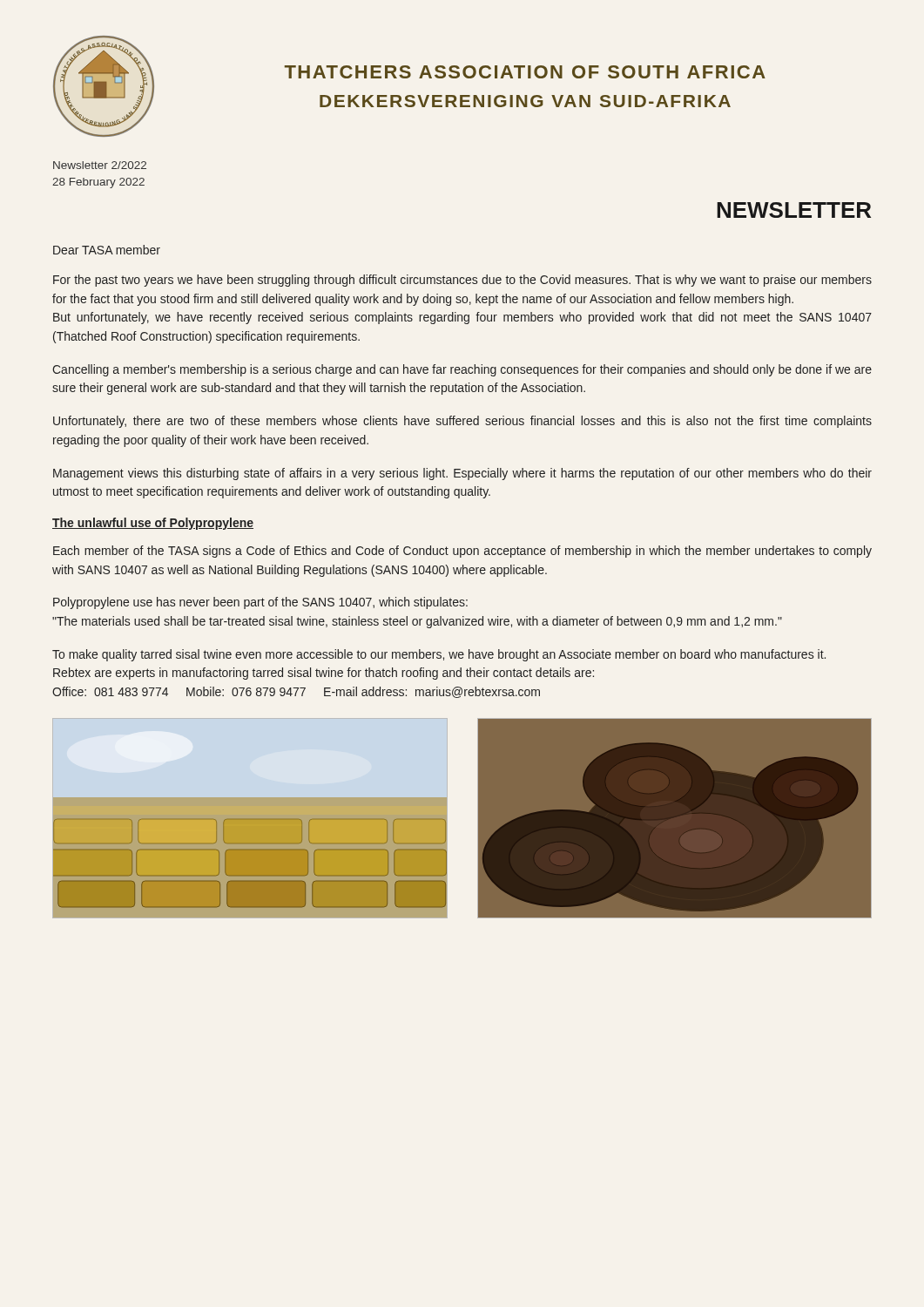The image size is (924, 1307).
Task: Locate the logo
Action: [x=104, y=86]
